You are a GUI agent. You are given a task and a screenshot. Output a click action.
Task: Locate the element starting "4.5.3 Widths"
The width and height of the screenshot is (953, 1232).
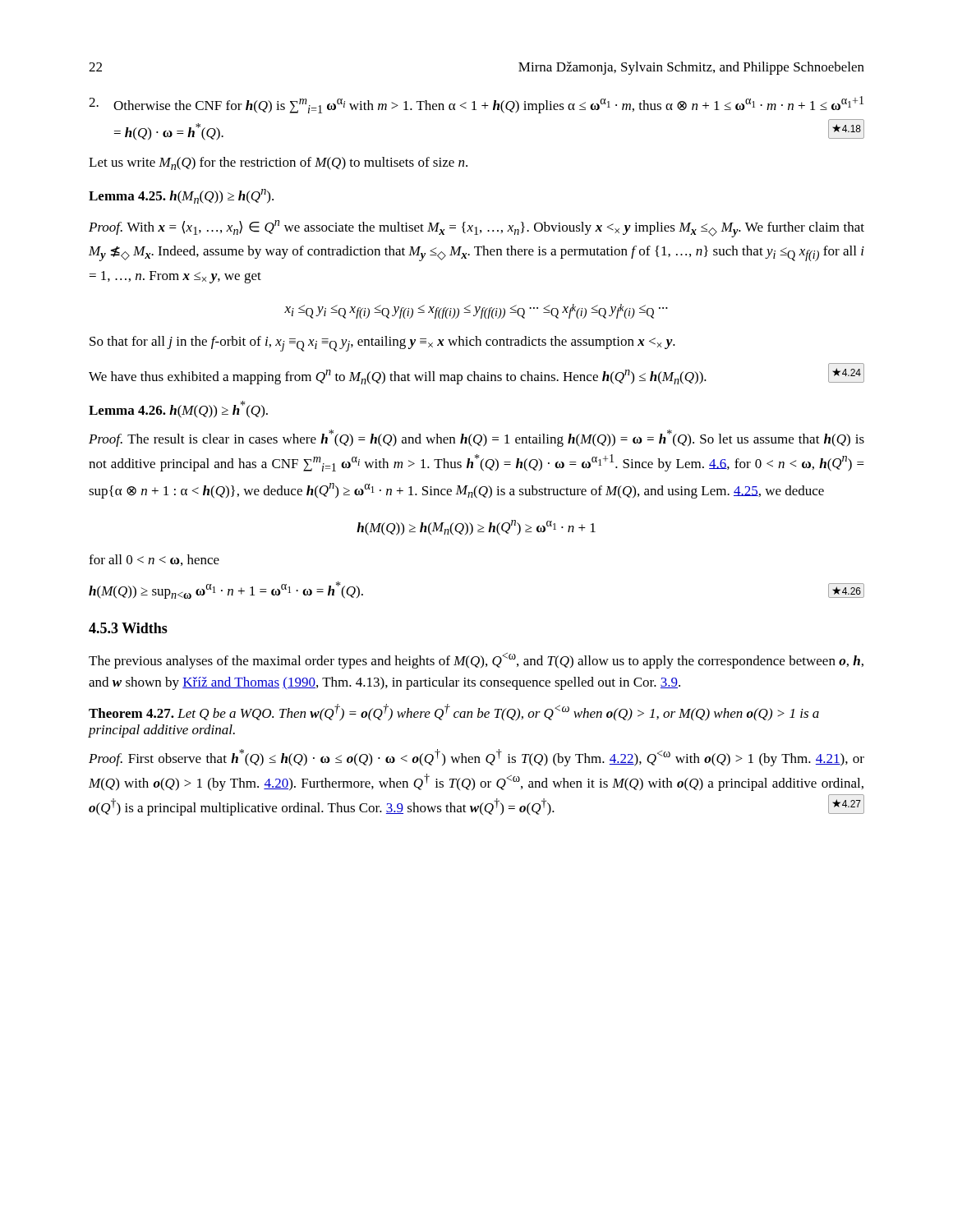point(128,628)
